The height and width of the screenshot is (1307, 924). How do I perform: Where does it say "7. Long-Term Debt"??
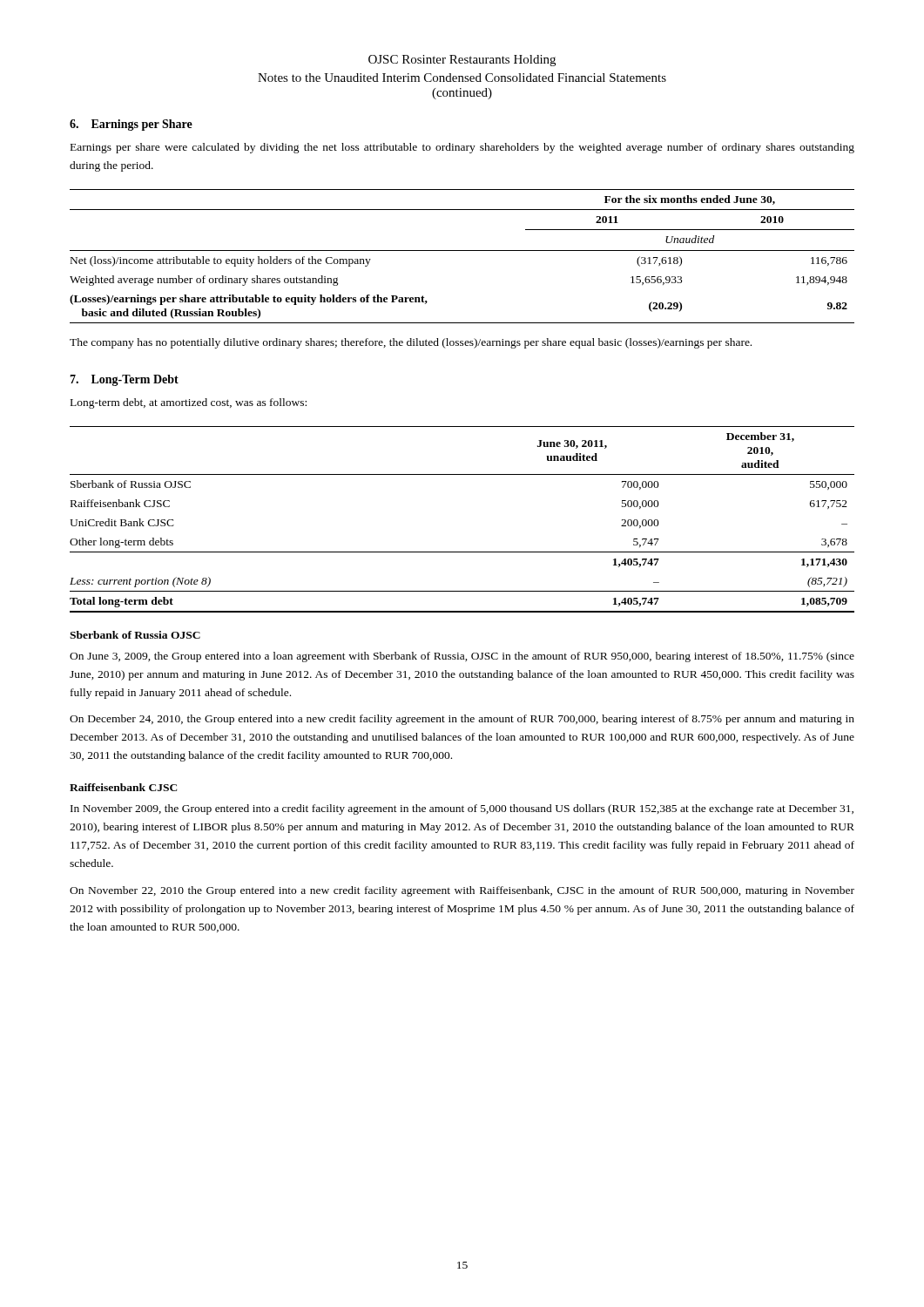[x=124, y=379]
